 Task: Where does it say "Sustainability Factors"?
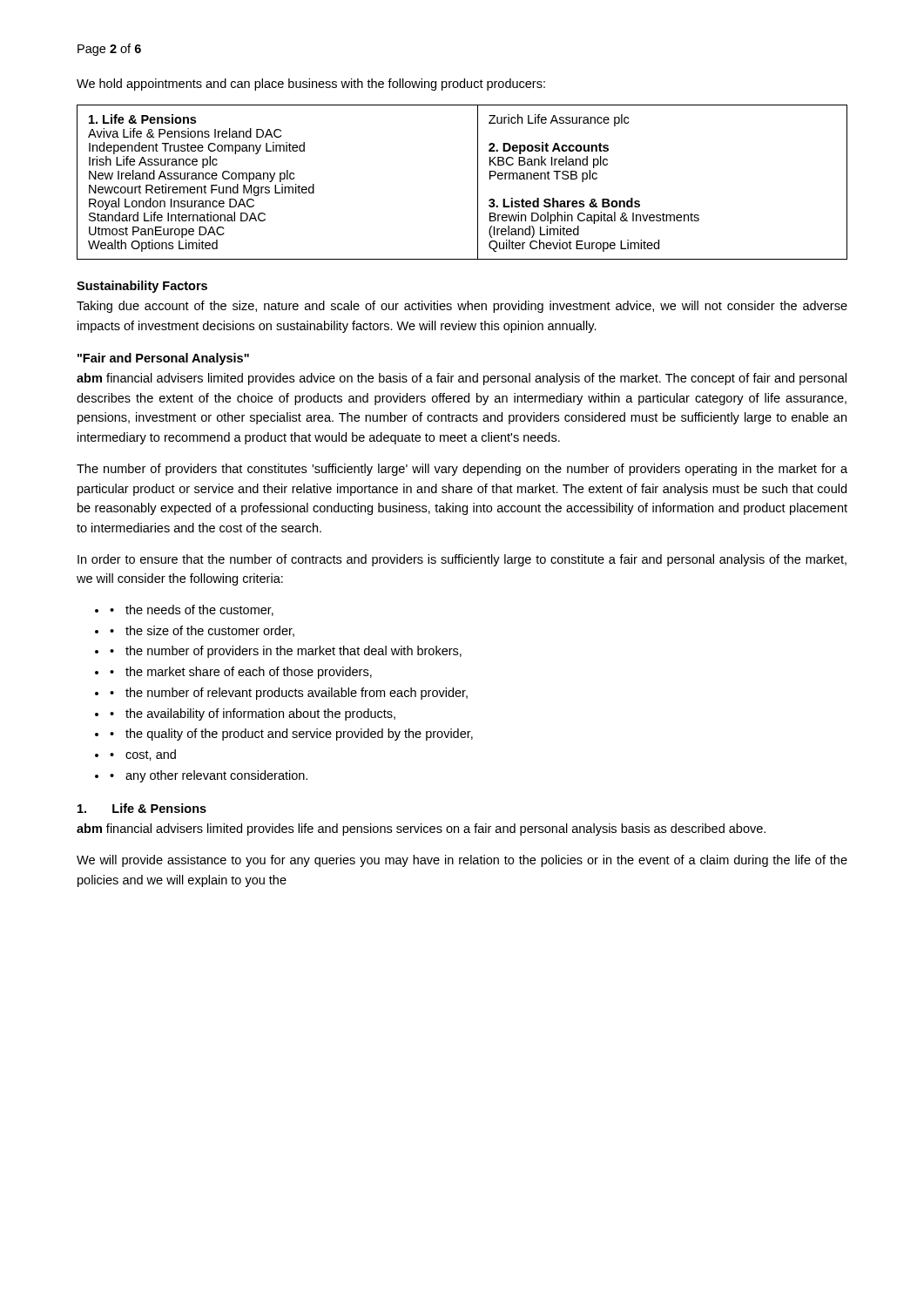click(142, 286)
